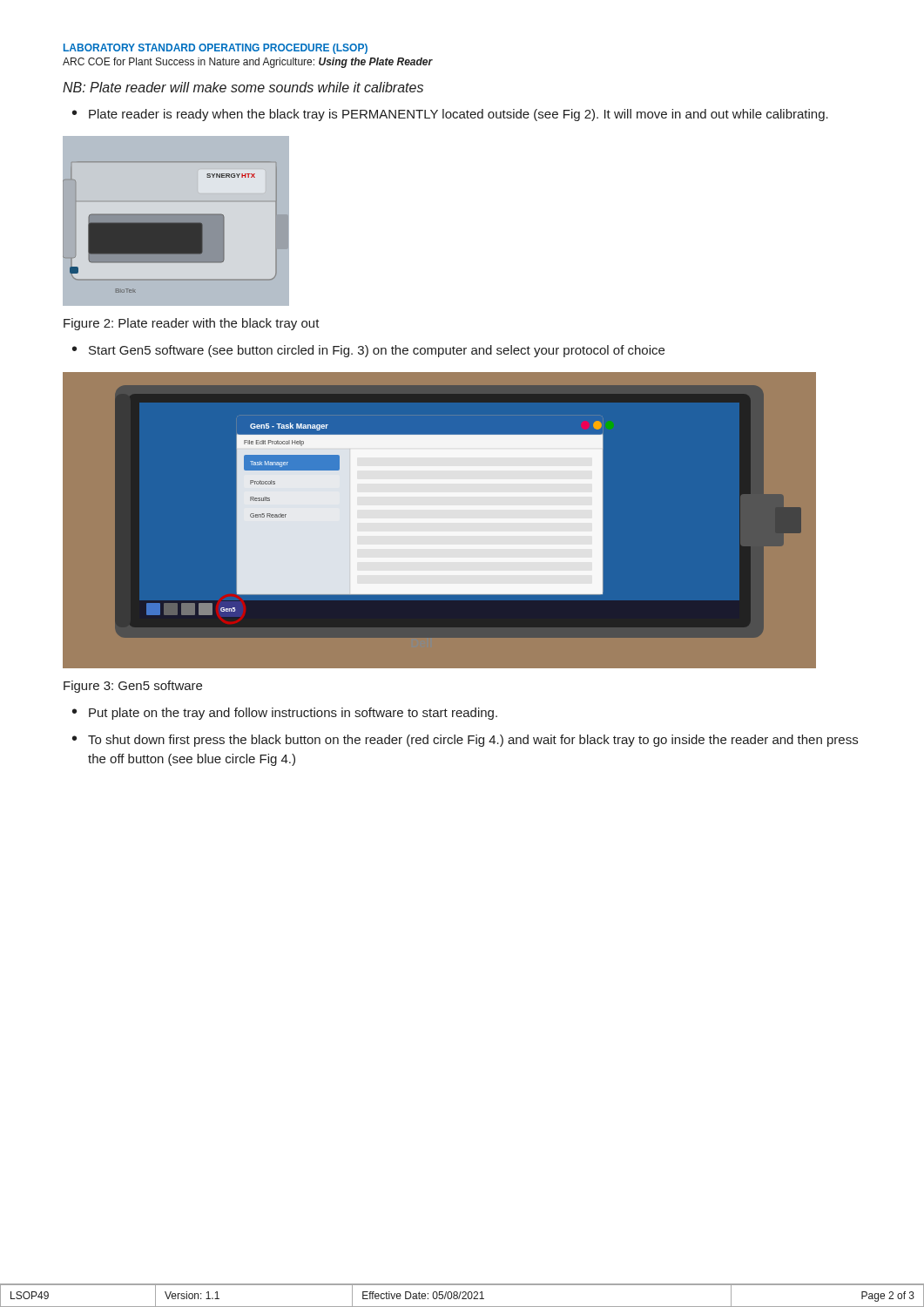The image size is (924, 1307).
Task: Find the region starting "Figure 3: Gen5 software"
Action: (x=133, y=685)
